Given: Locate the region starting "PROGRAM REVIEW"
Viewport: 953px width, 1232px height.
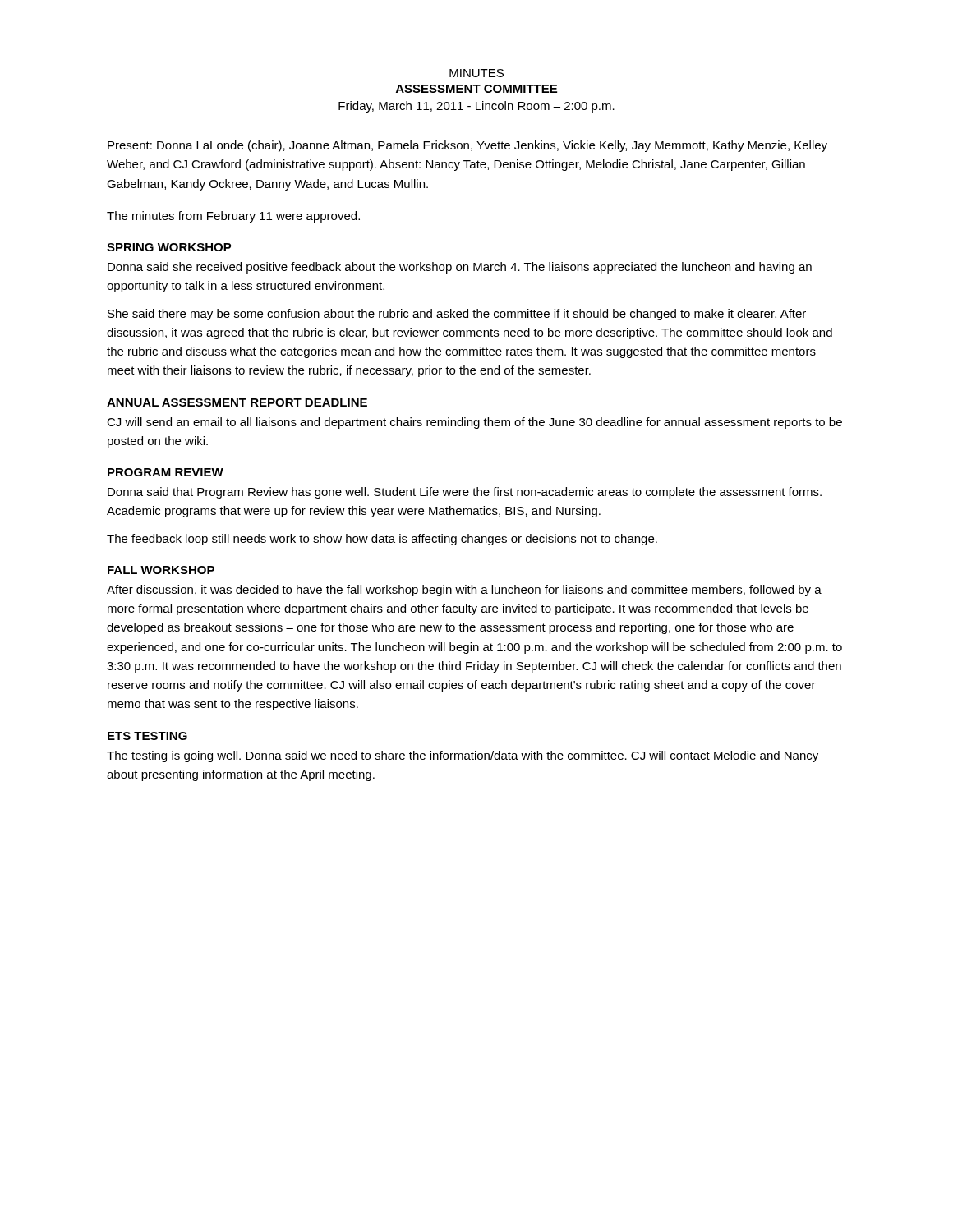Looking at the screenshot, I should (x=165, y=472).
